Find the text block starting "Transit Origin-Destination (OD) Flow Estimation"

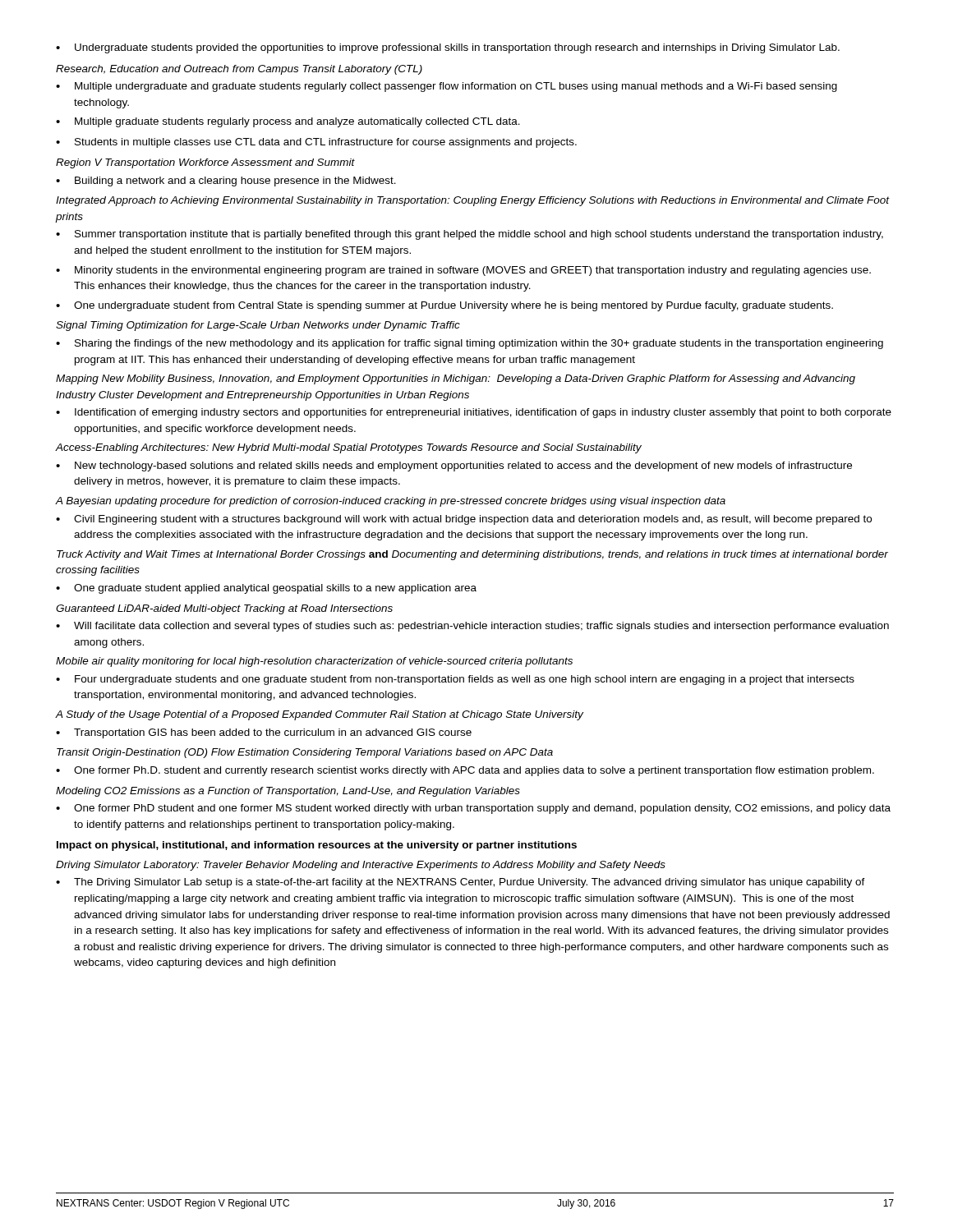tap(304, 752)
